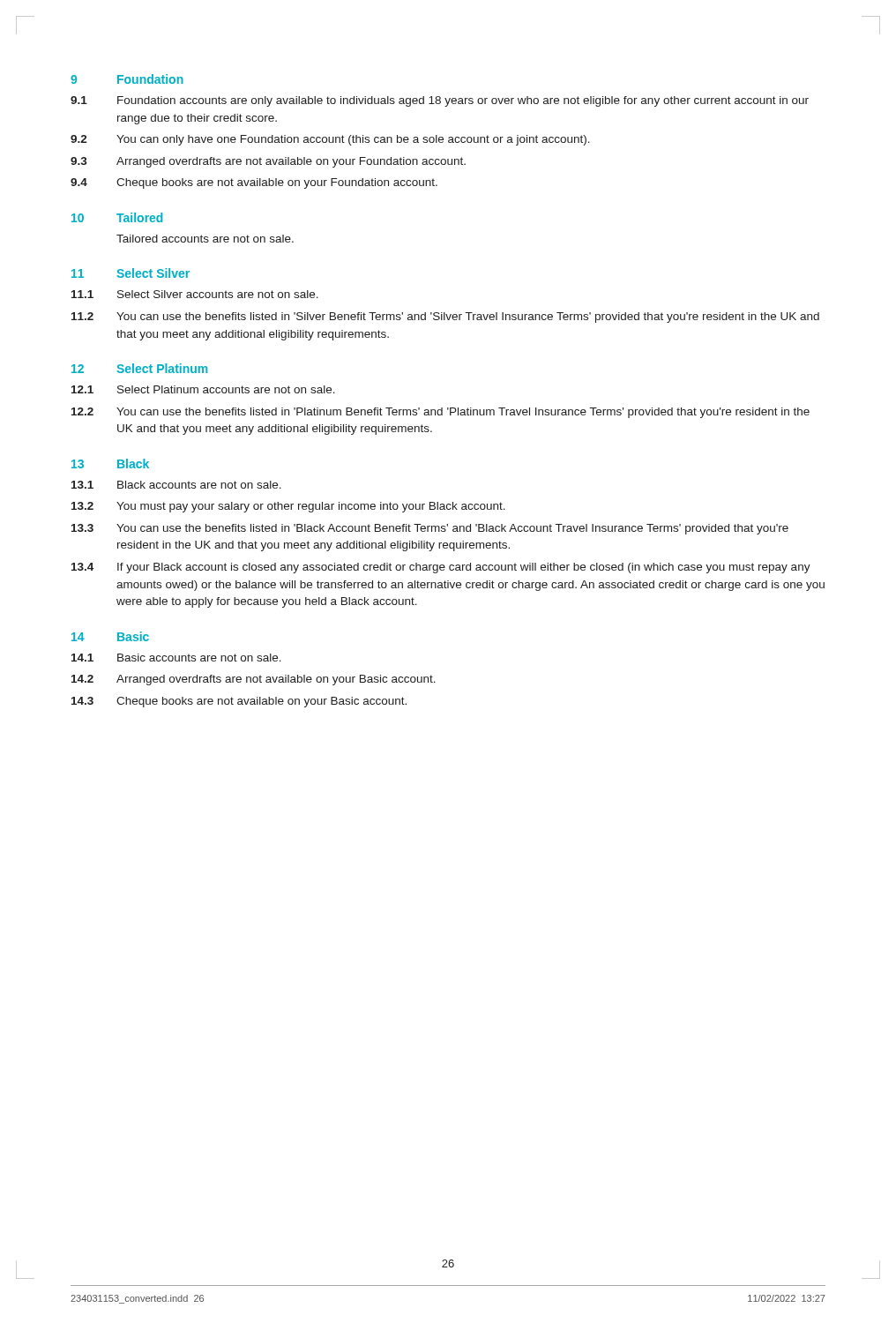The height and width of the screenshot is (1323, 896).
Task: Find "14 Basic" on this page
Action: [110, 637]
